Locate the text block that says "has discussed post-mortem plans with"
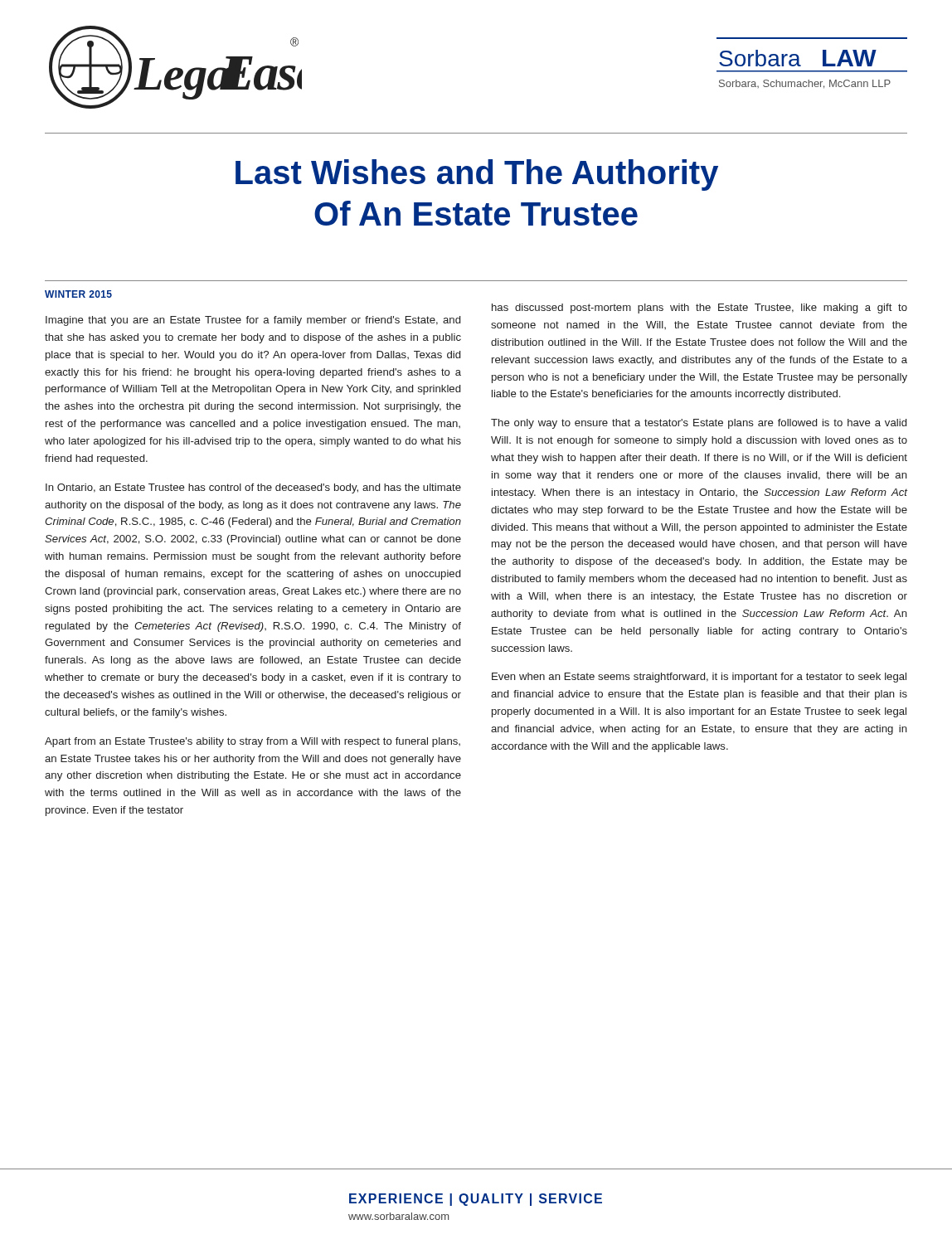952x1244 pixels. pyautogui.click(x=699, y=351)
